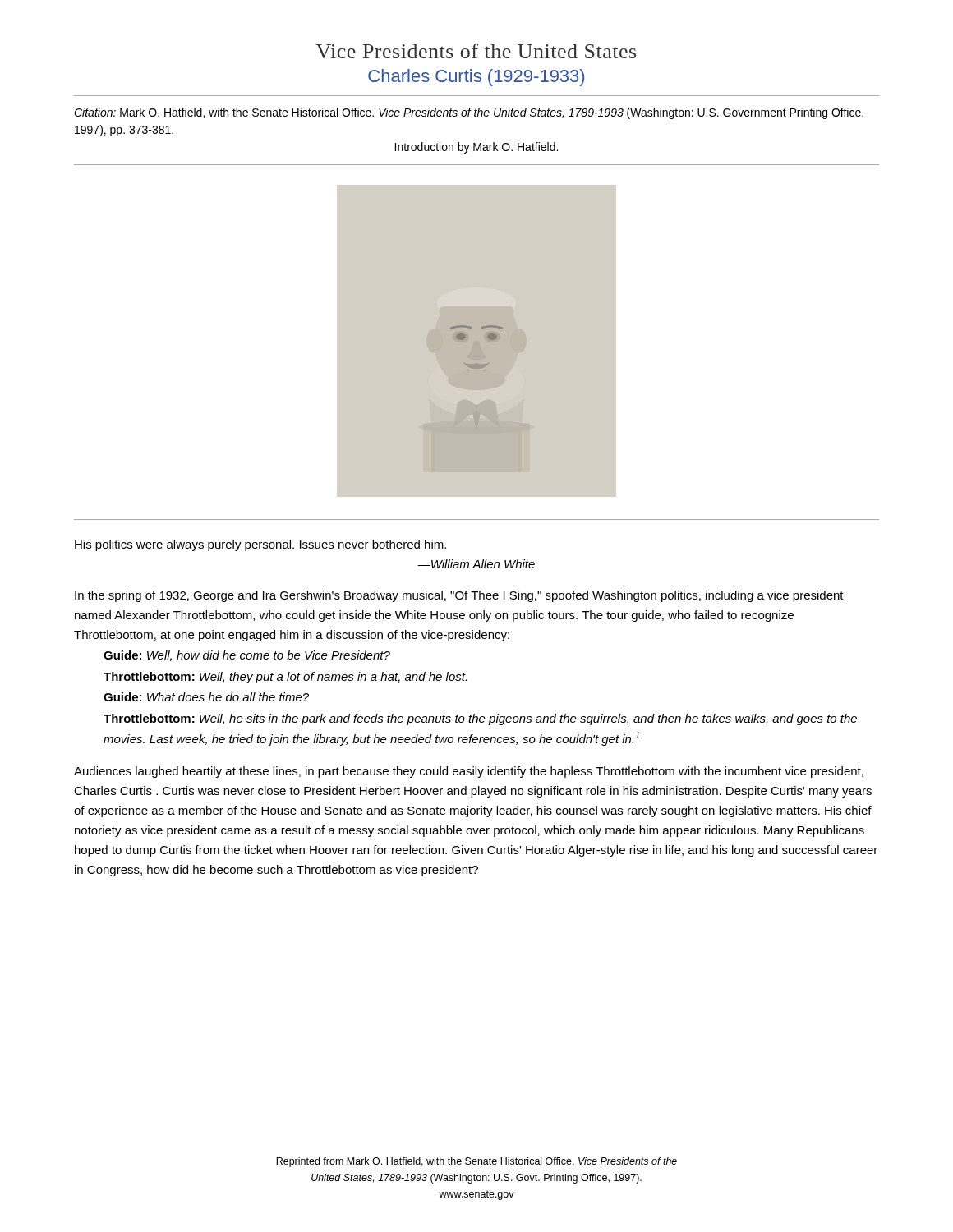The width and height of the screenshot is (953, 1232).
Task: Click on the photo
Action: pos(476,342)
